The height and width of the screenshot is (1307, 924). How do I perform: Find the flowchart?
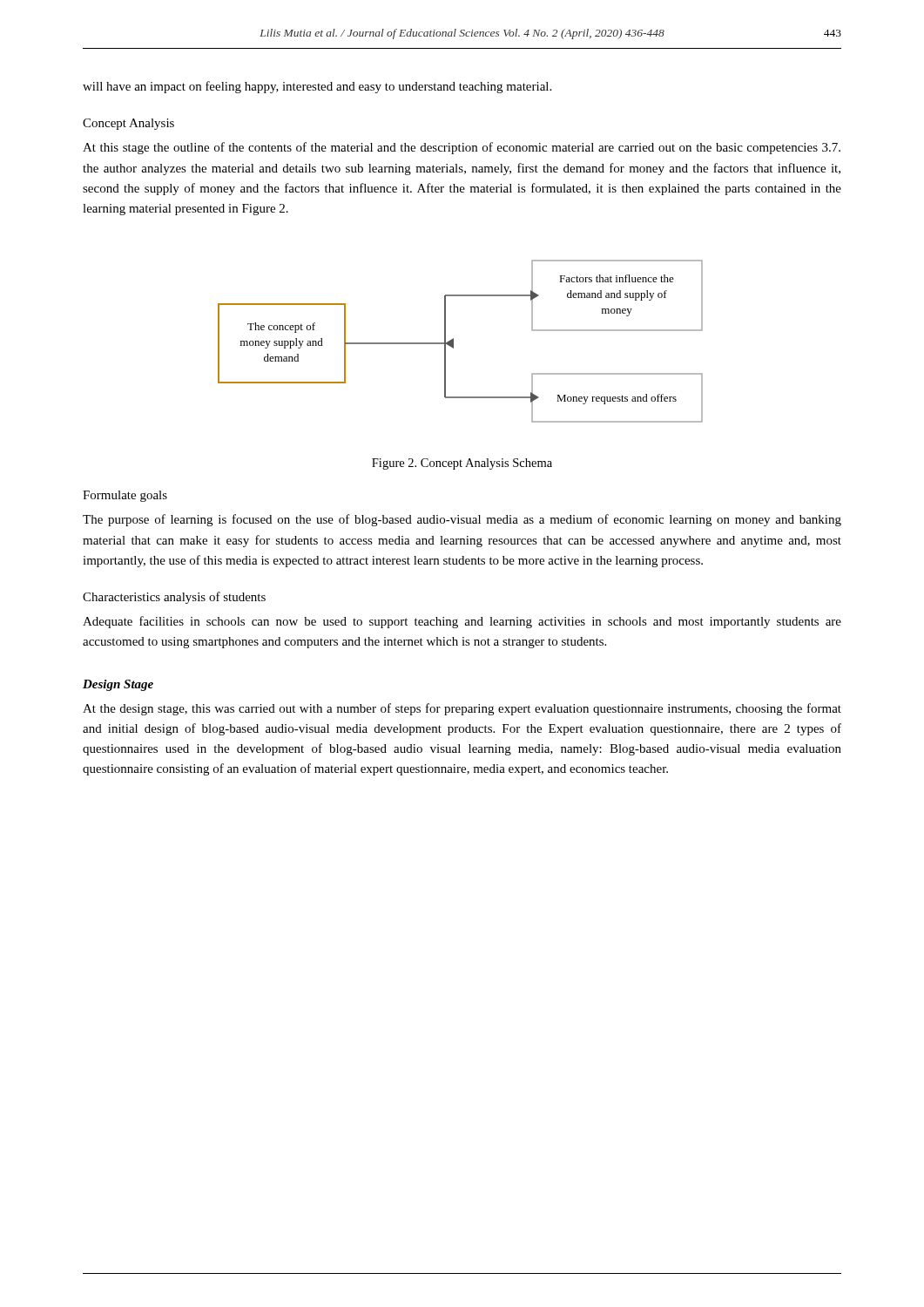tap(462, 345)
